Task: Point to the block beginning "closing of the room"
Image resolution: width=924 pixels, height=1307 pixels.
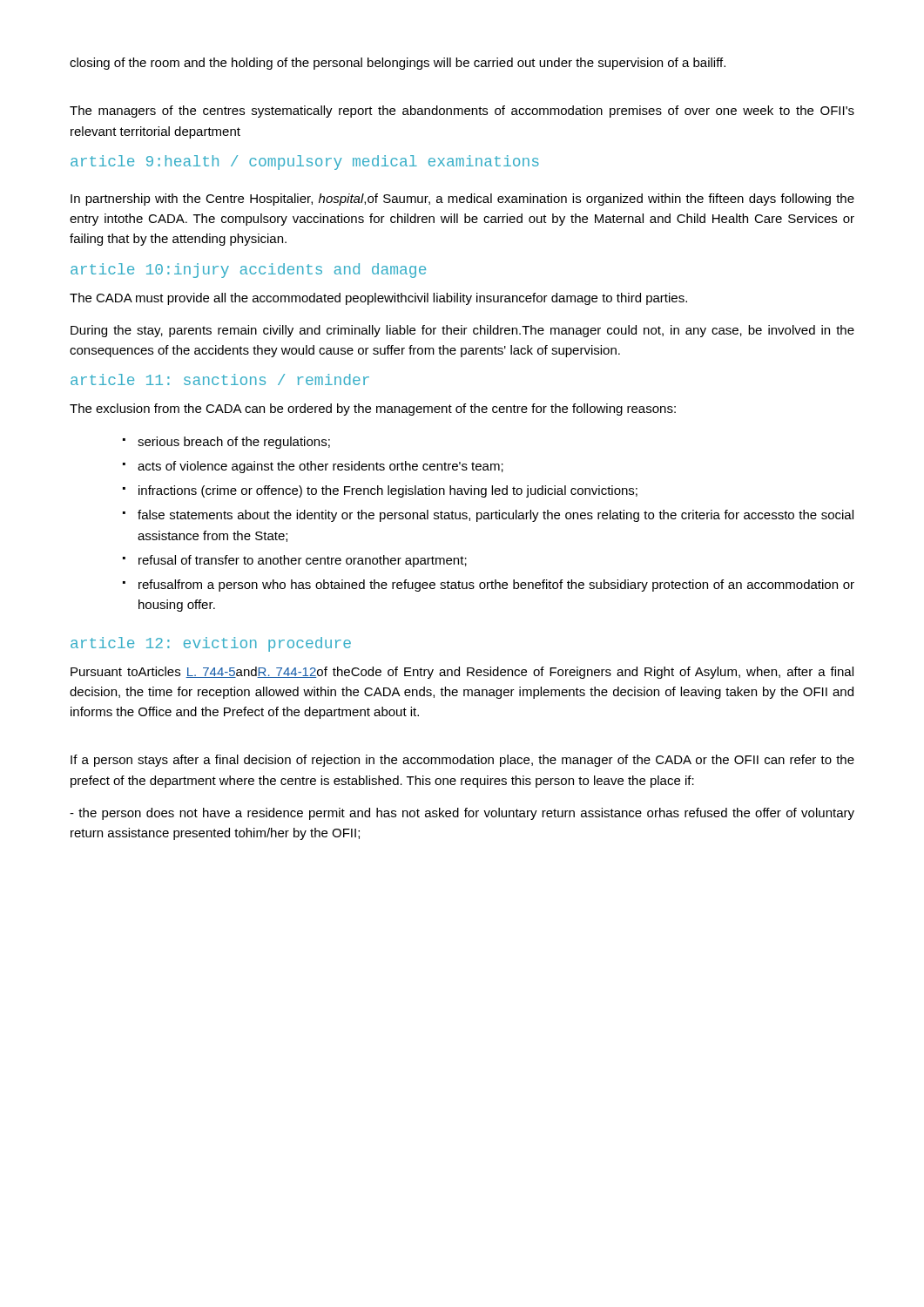Action: coord(398,62)
